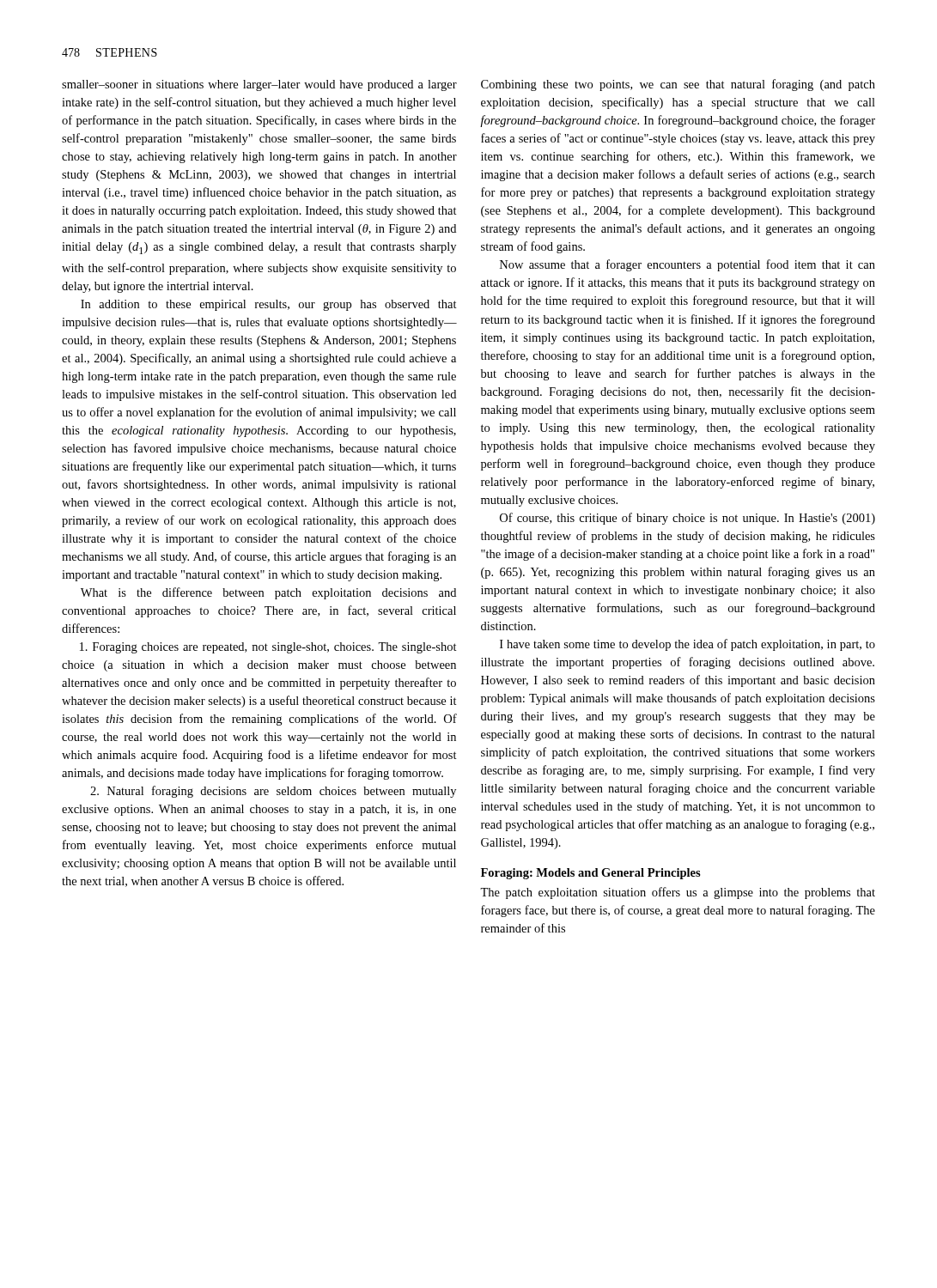Select the text block with the text "Of course, this"
The height and width of the screenshot is (1288, 937).
tap(678, 572)
